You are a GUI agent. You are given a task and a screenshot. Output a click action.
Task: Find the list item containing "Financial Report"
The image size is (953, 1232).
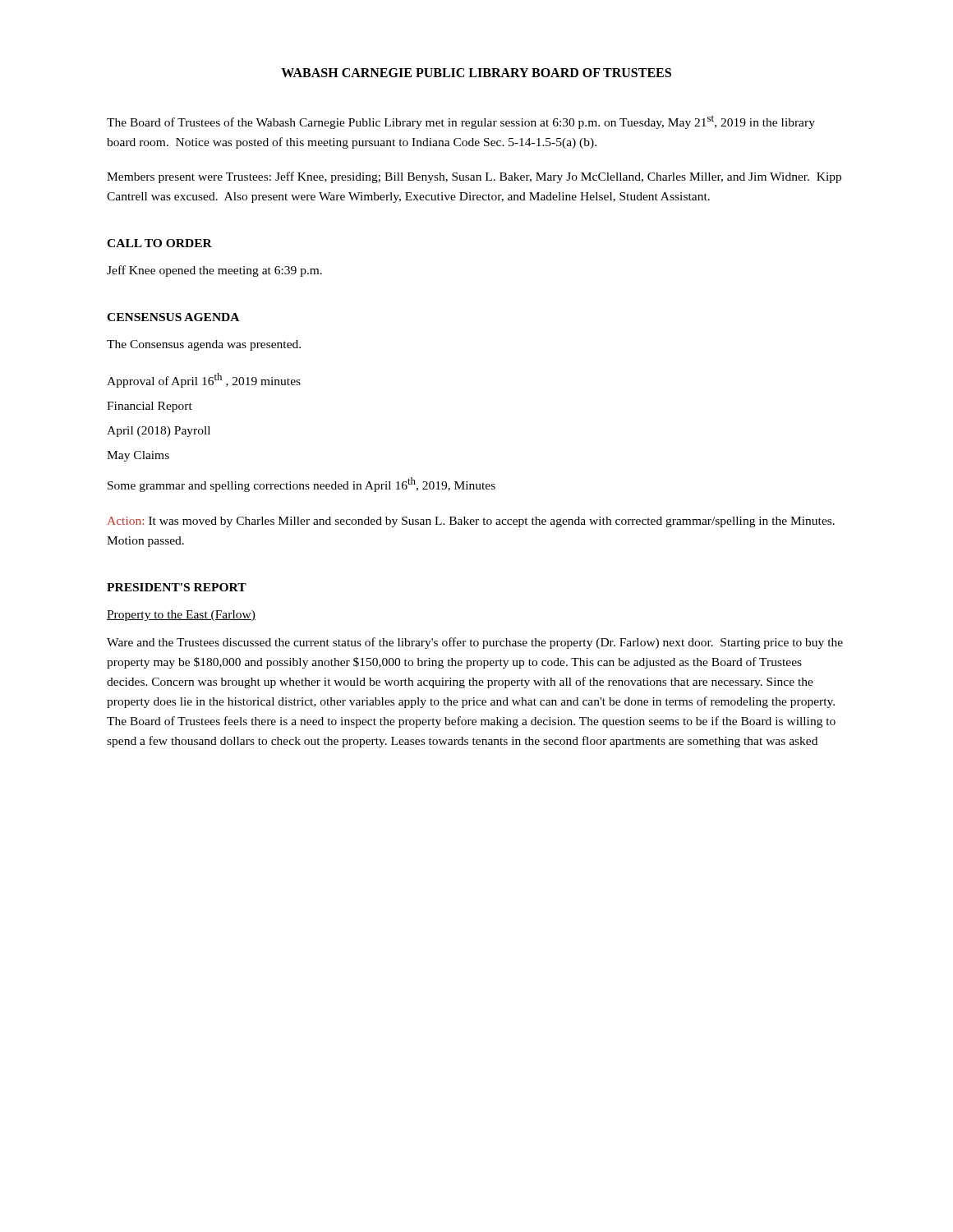[149, 406]
